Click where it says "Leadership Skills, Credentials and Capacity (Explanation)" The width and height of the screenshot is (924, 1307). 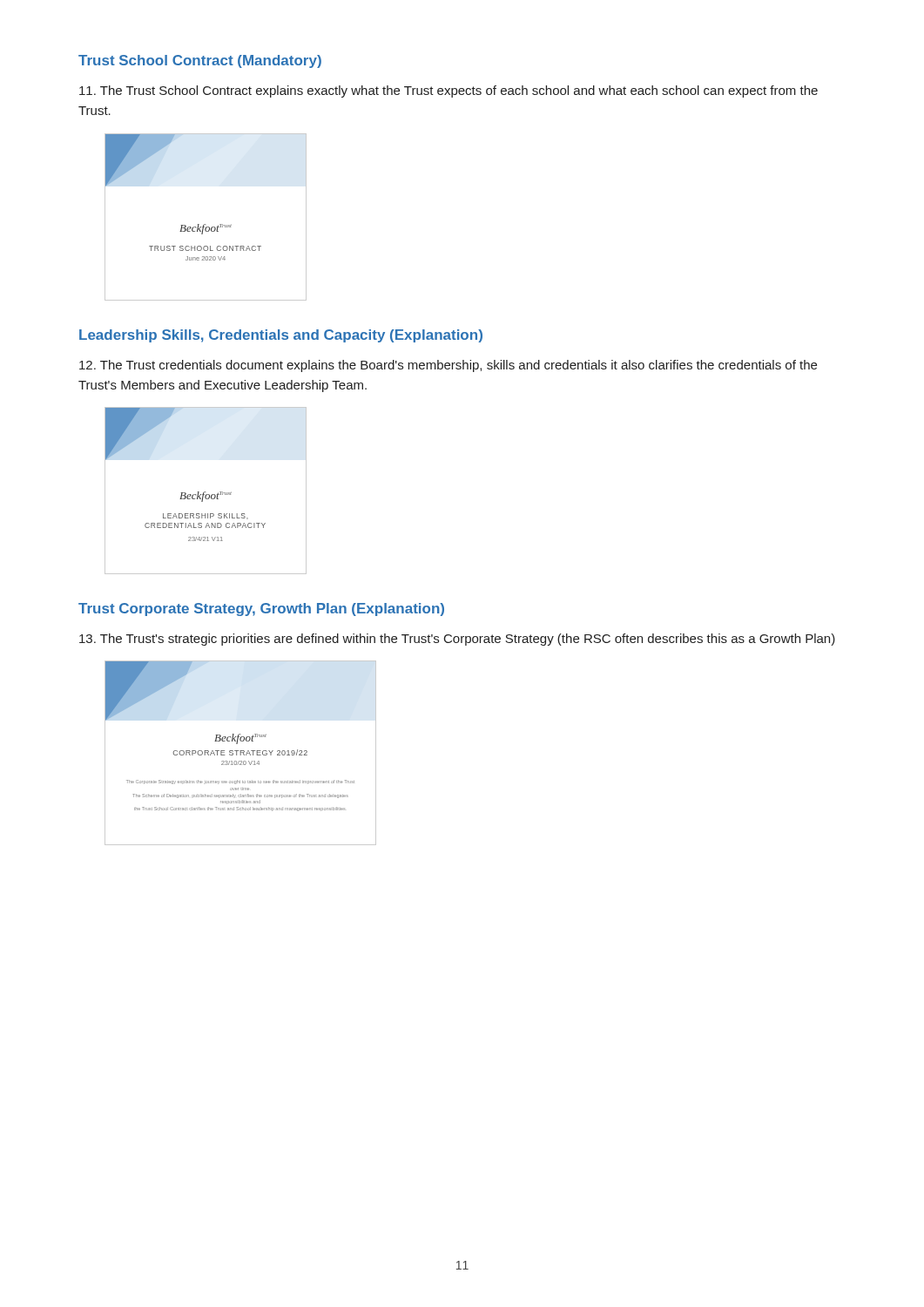(281, 335)
